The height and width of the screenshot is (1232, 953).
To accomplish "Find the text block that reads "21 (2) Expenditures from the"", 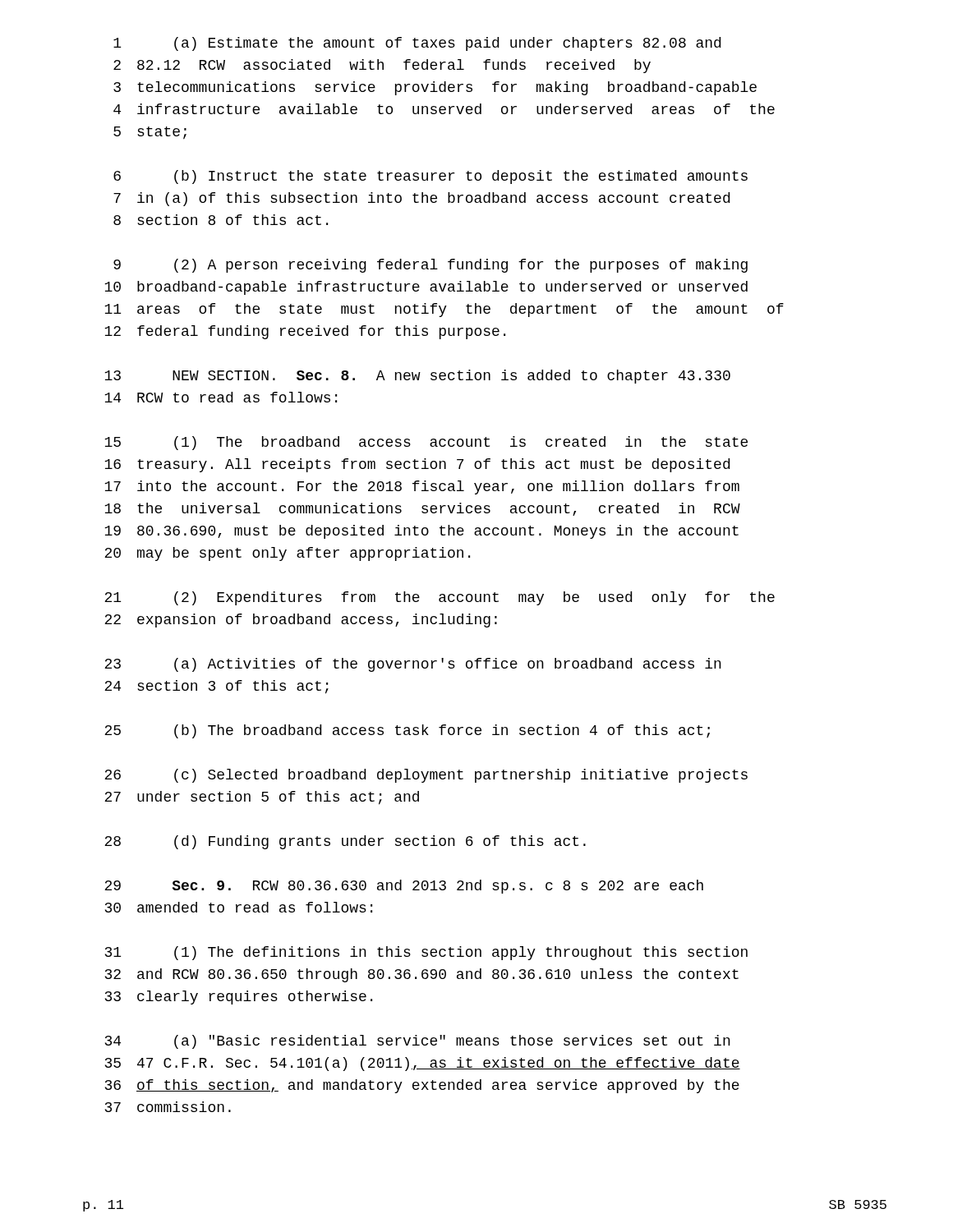I will coord(485,609).
